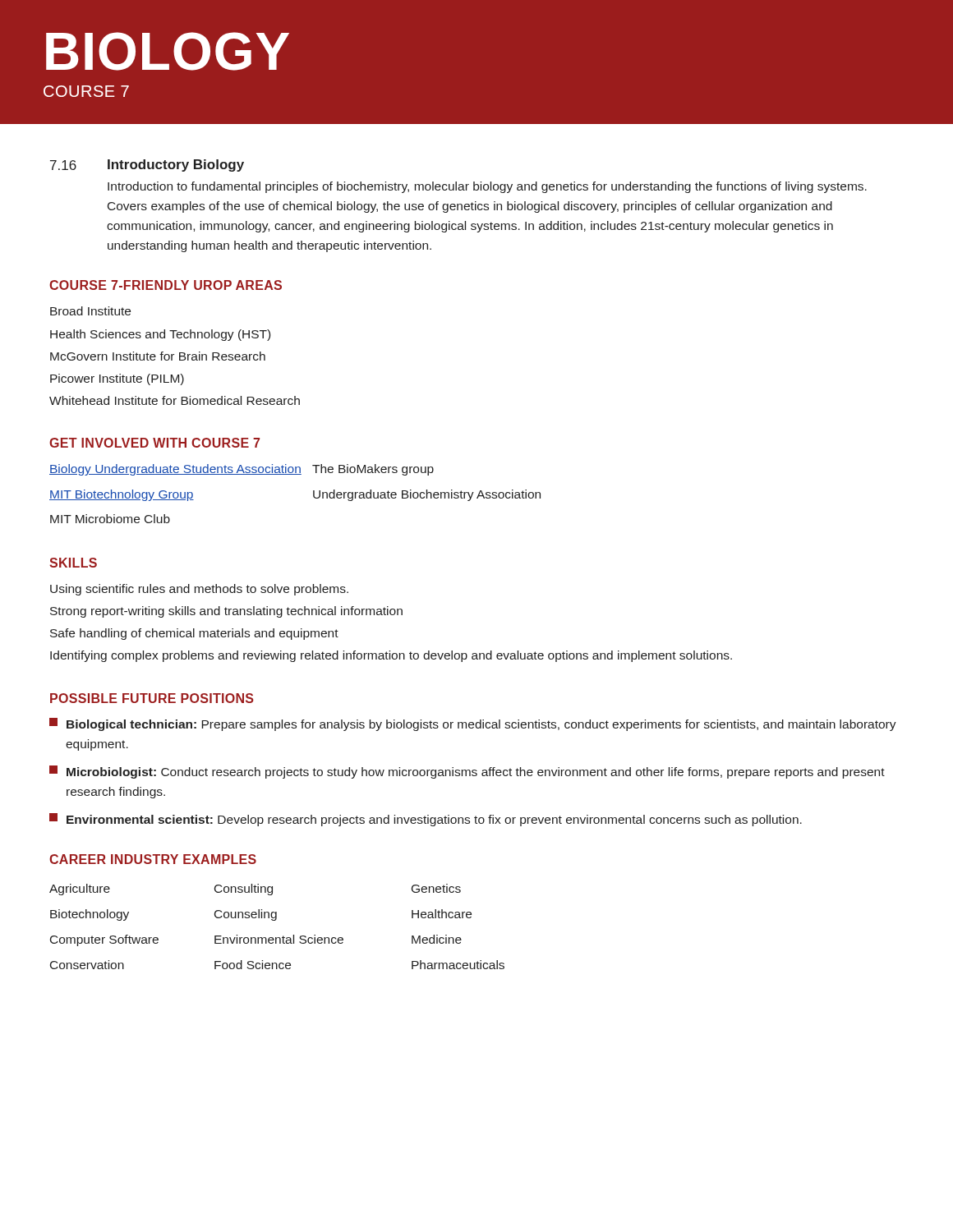Select the passage starting "CAREER INDUSTRY EXAMPLES"
Viewport: 953px width, 1232px height.
153,859
